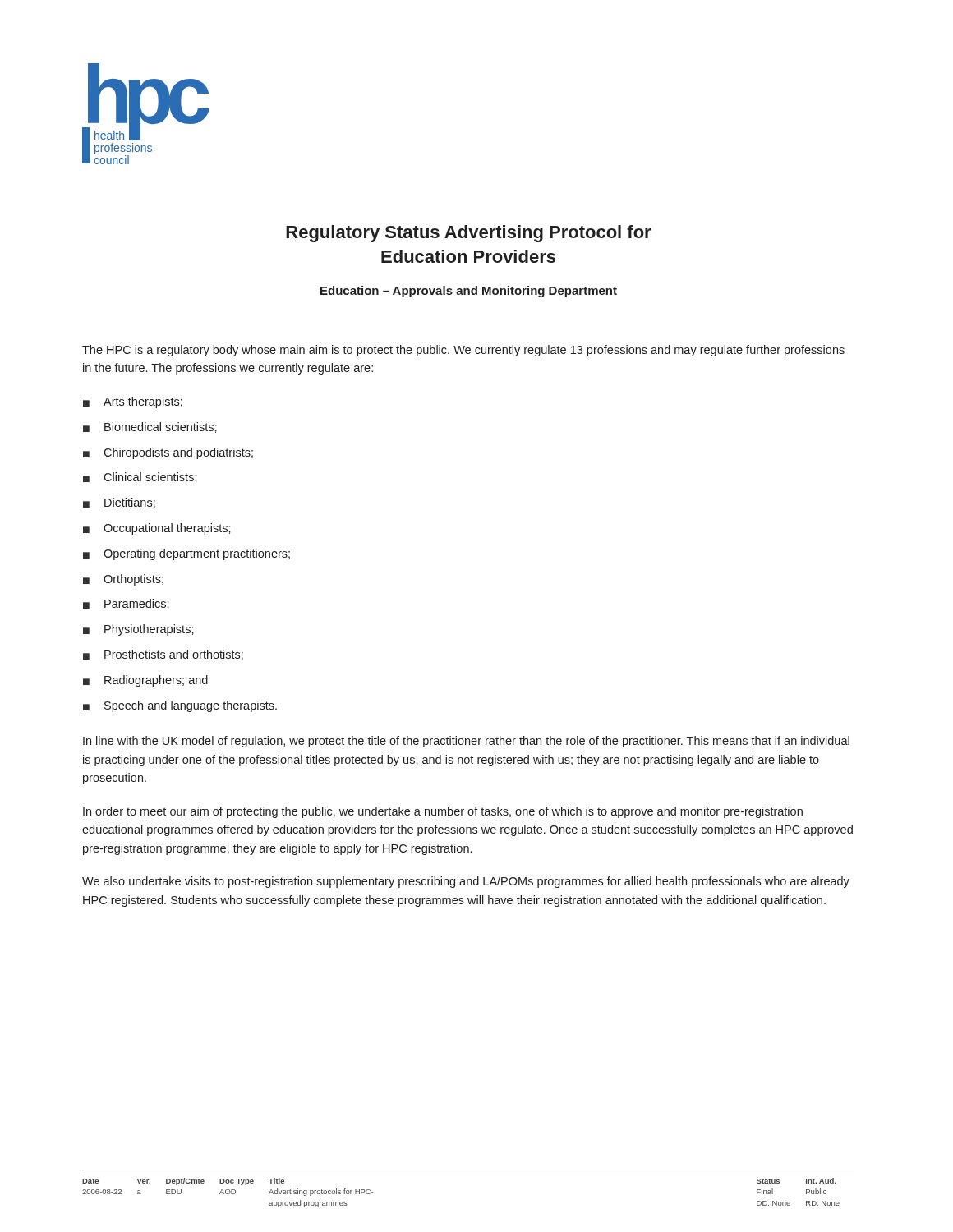This screenshot has width=953, height=1232.
Task: Locate the block starting "Education – Approvals and"
Action: pyautogui.click(x=468, y=290)
